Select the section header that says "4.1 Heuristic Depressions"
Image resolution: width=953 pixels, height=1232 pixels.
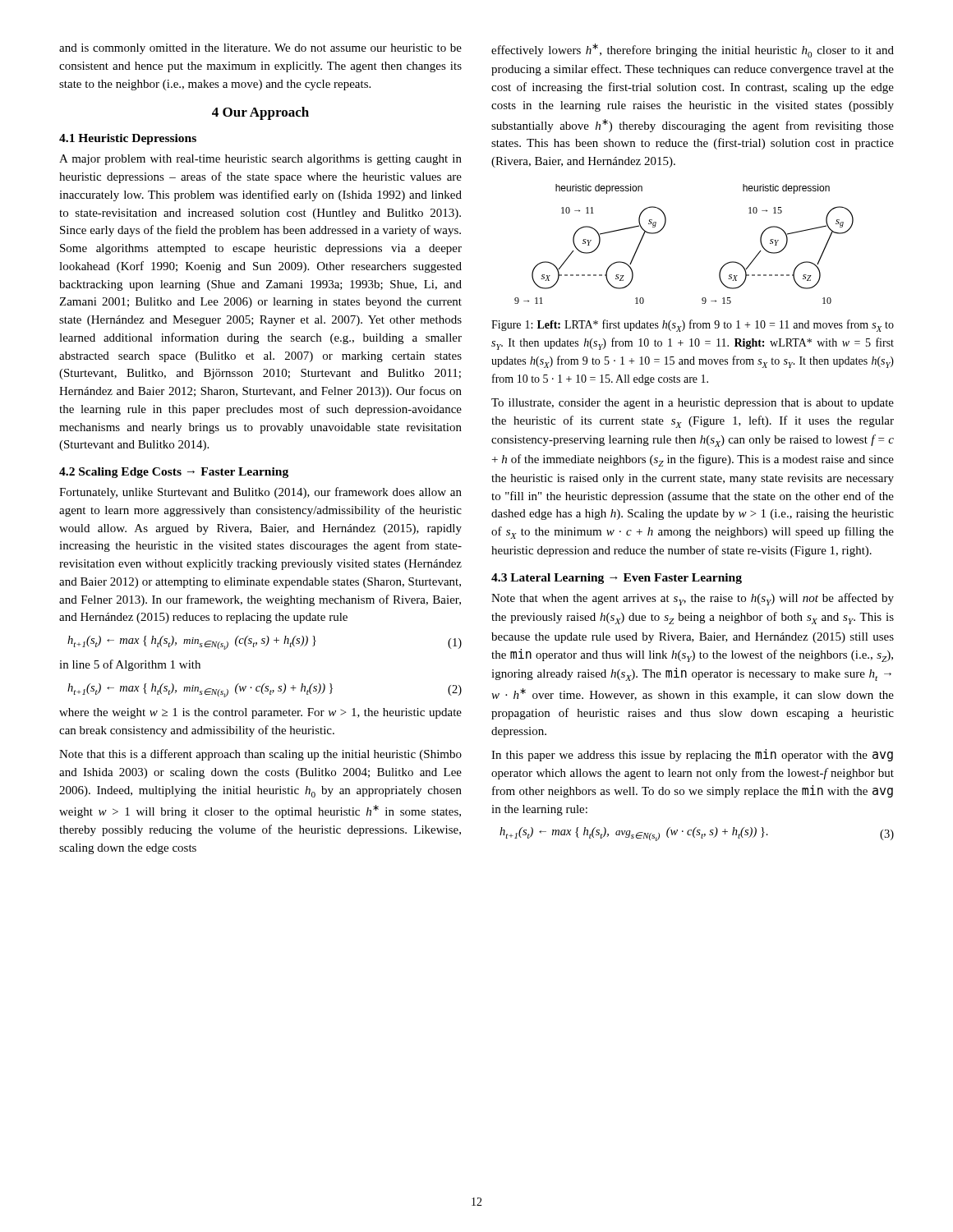(128, 139)
